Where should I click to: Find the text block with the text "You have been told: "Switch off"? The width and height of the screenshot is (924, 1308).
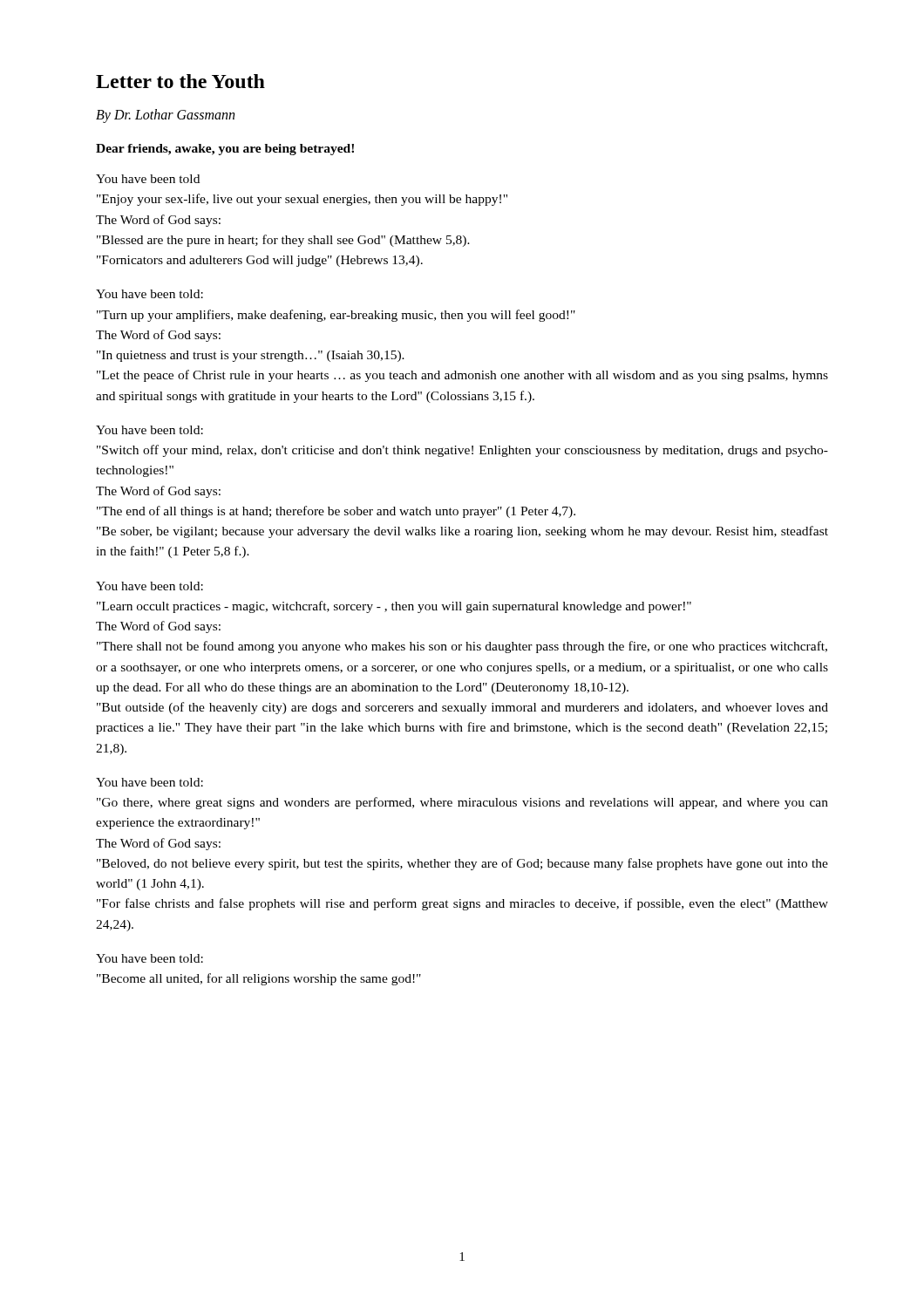coord(149,430)
